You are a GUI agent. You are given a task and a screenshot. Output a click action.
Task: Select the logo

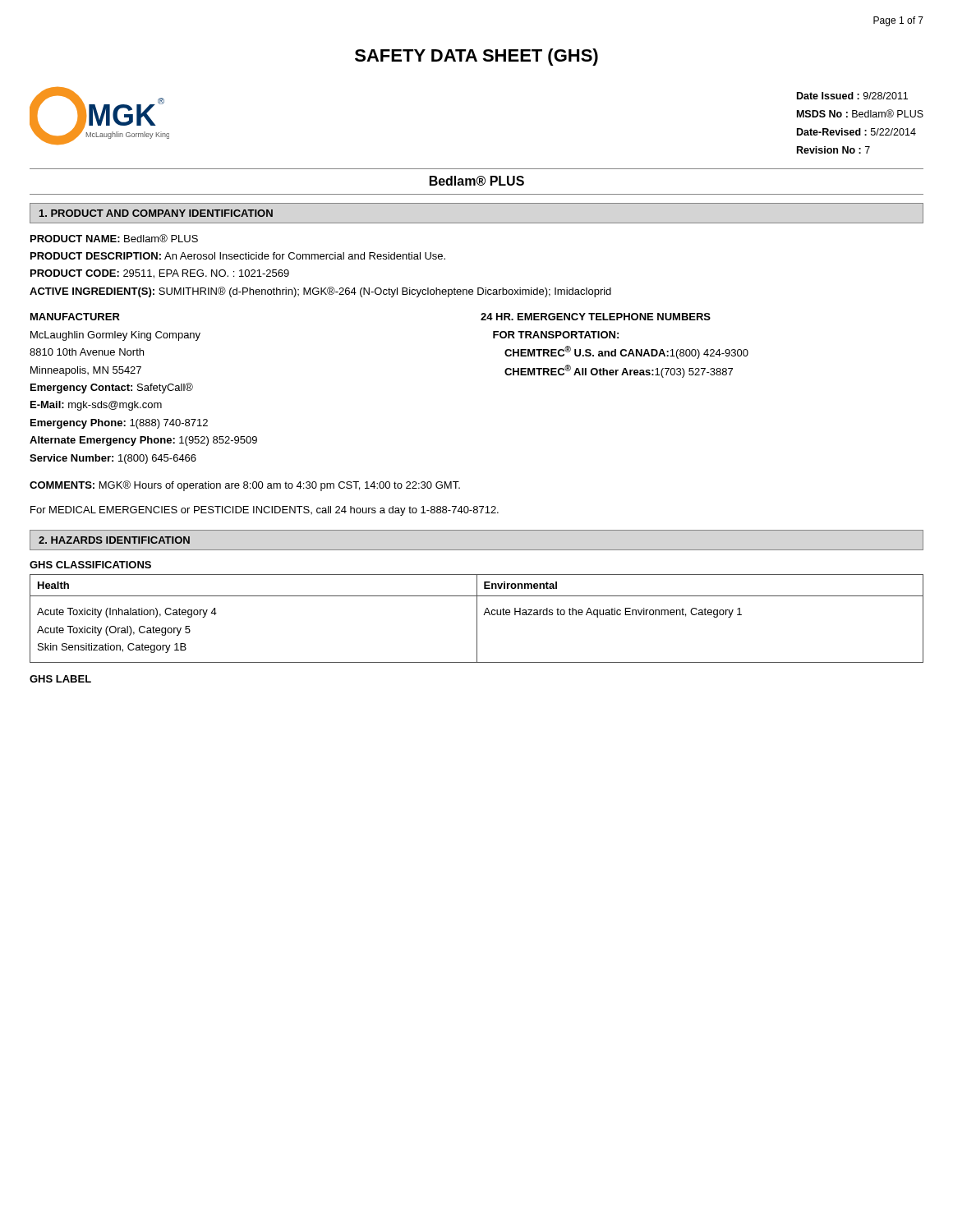pos(99,117)
